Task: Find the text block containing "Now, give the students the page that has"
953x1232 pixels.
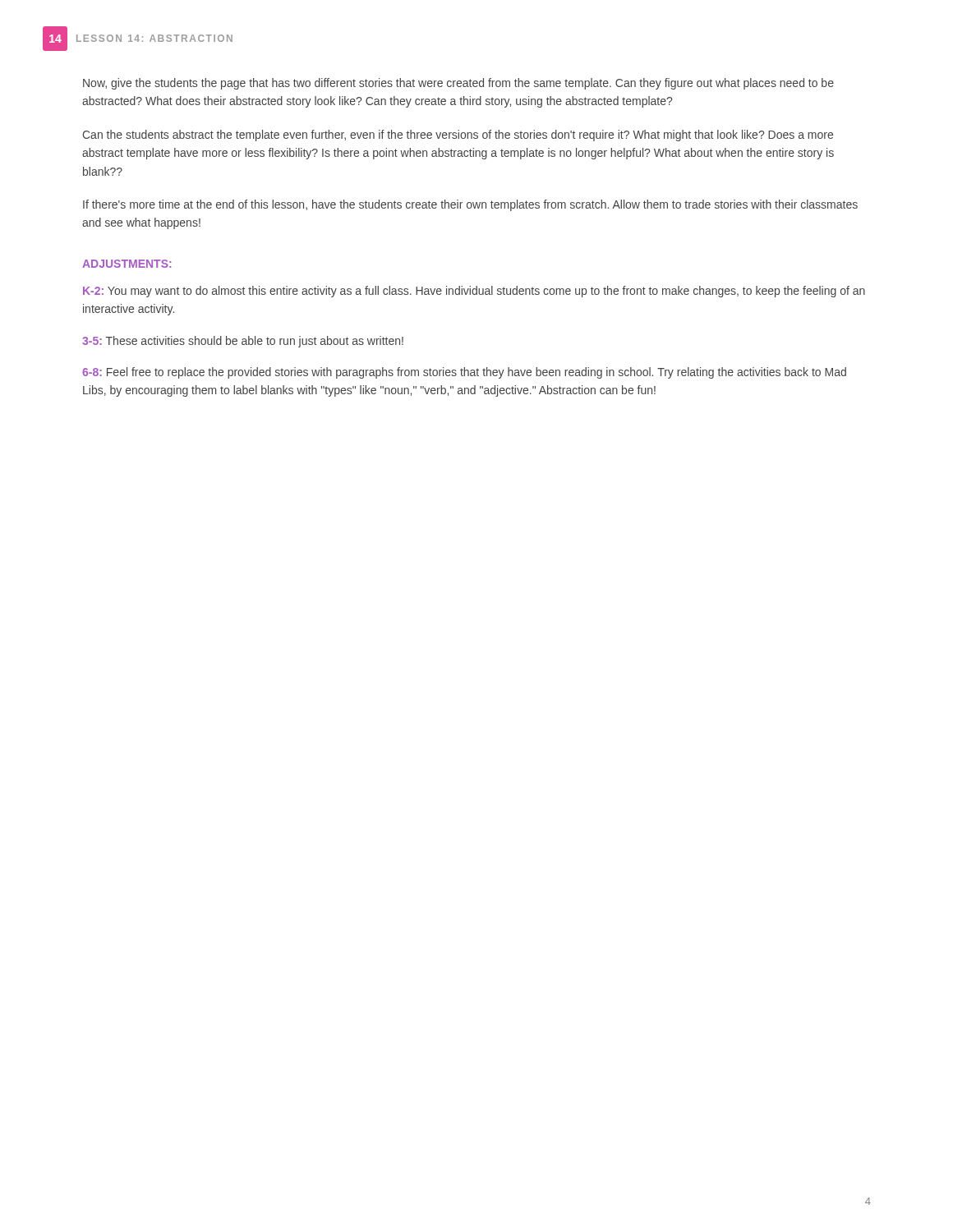Action: [x=458, y=92]
